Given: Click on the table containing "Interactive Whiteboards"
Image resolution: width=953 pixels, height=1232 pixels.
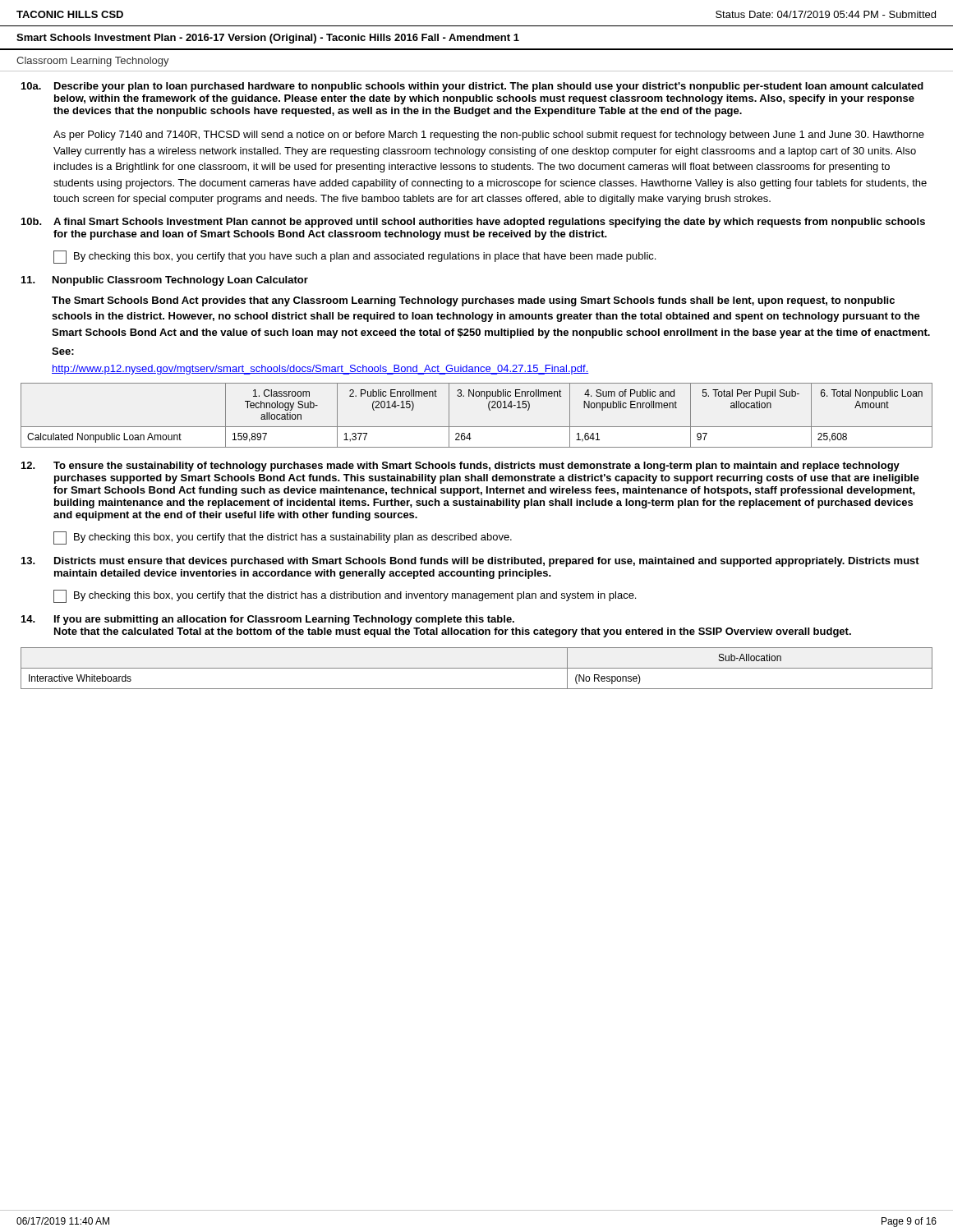Looking at the screenshot, I should tap(476, 668).
